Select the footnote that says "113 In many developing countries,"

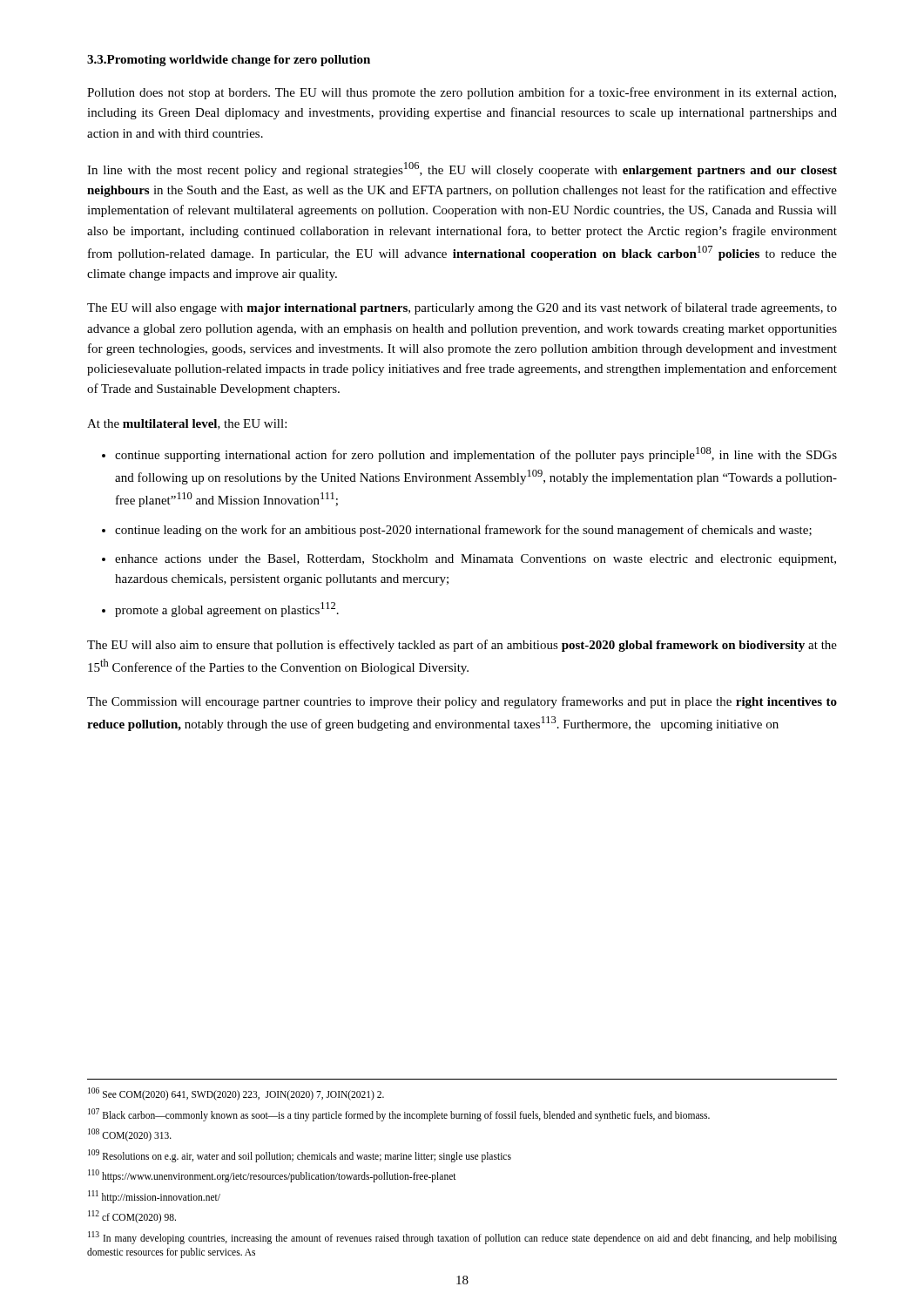click(x=462, y=1243)
